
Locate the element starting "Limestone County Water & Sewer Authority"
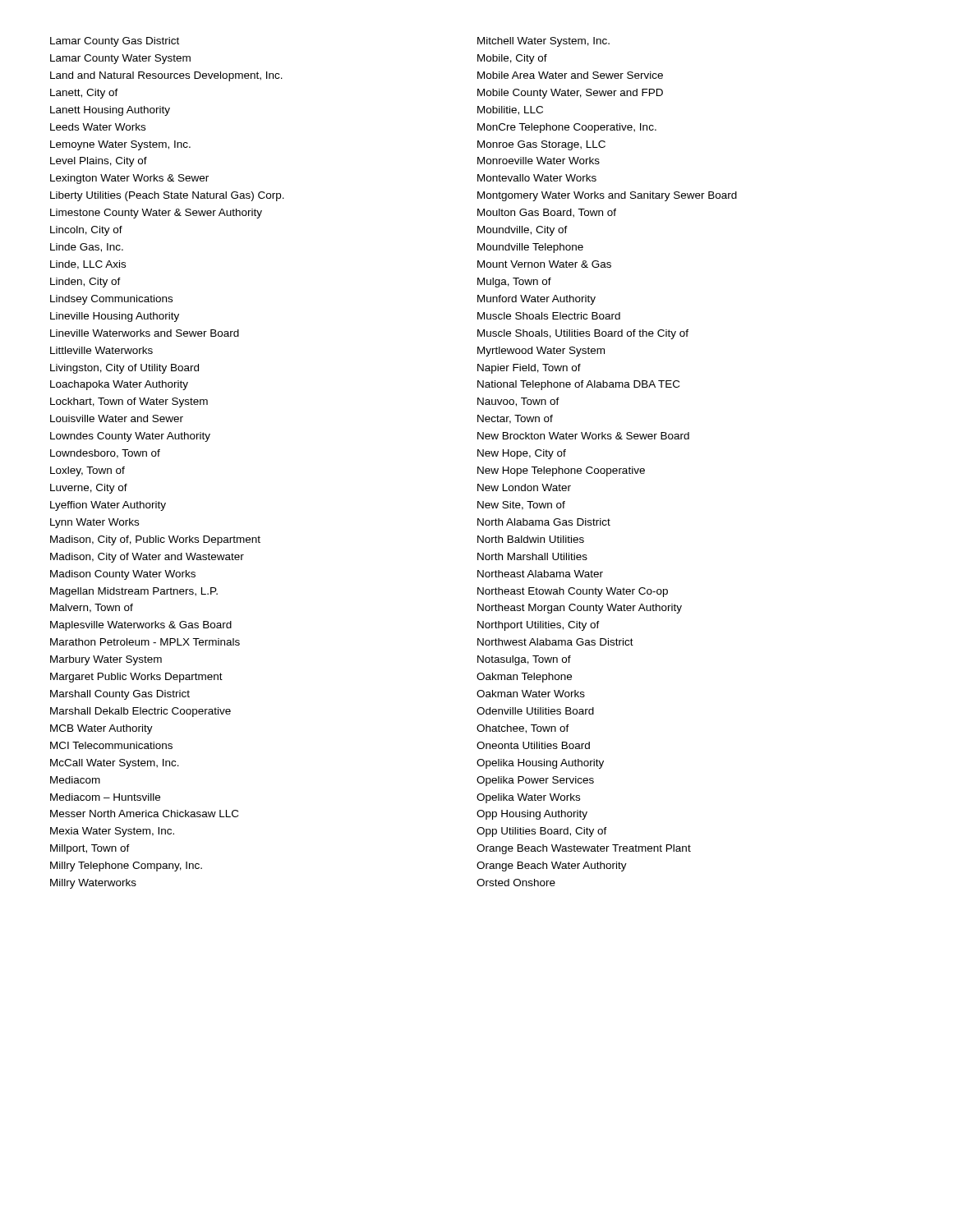coord(156,213)
